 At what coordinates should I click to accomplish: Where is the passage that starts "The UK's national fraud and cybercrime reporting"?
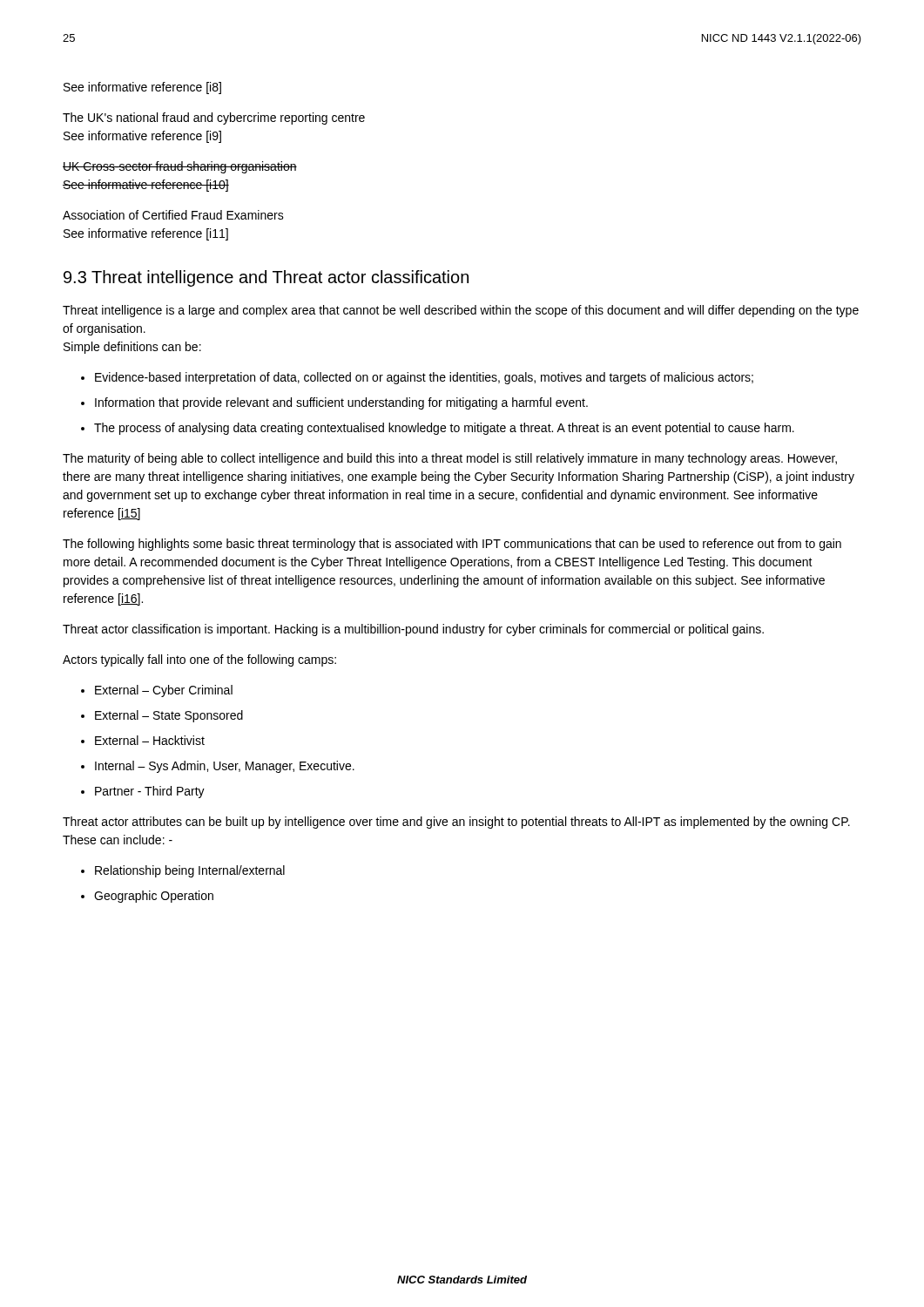pos(214,127)
